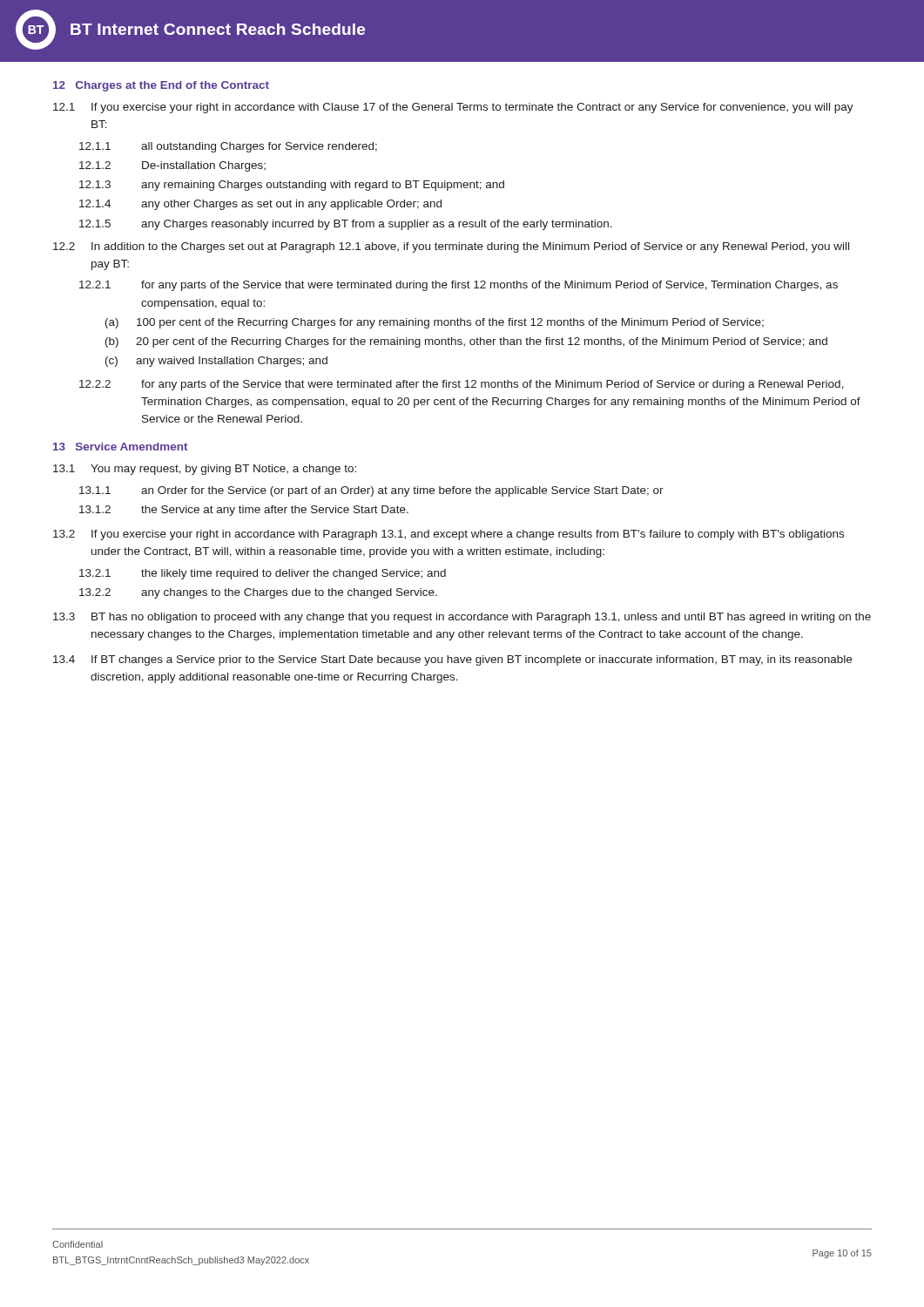Screen dimensions: 1307x924
Task: Locate the block of text that opens with "13.2.1 the likely"
Action: point(263,574)
